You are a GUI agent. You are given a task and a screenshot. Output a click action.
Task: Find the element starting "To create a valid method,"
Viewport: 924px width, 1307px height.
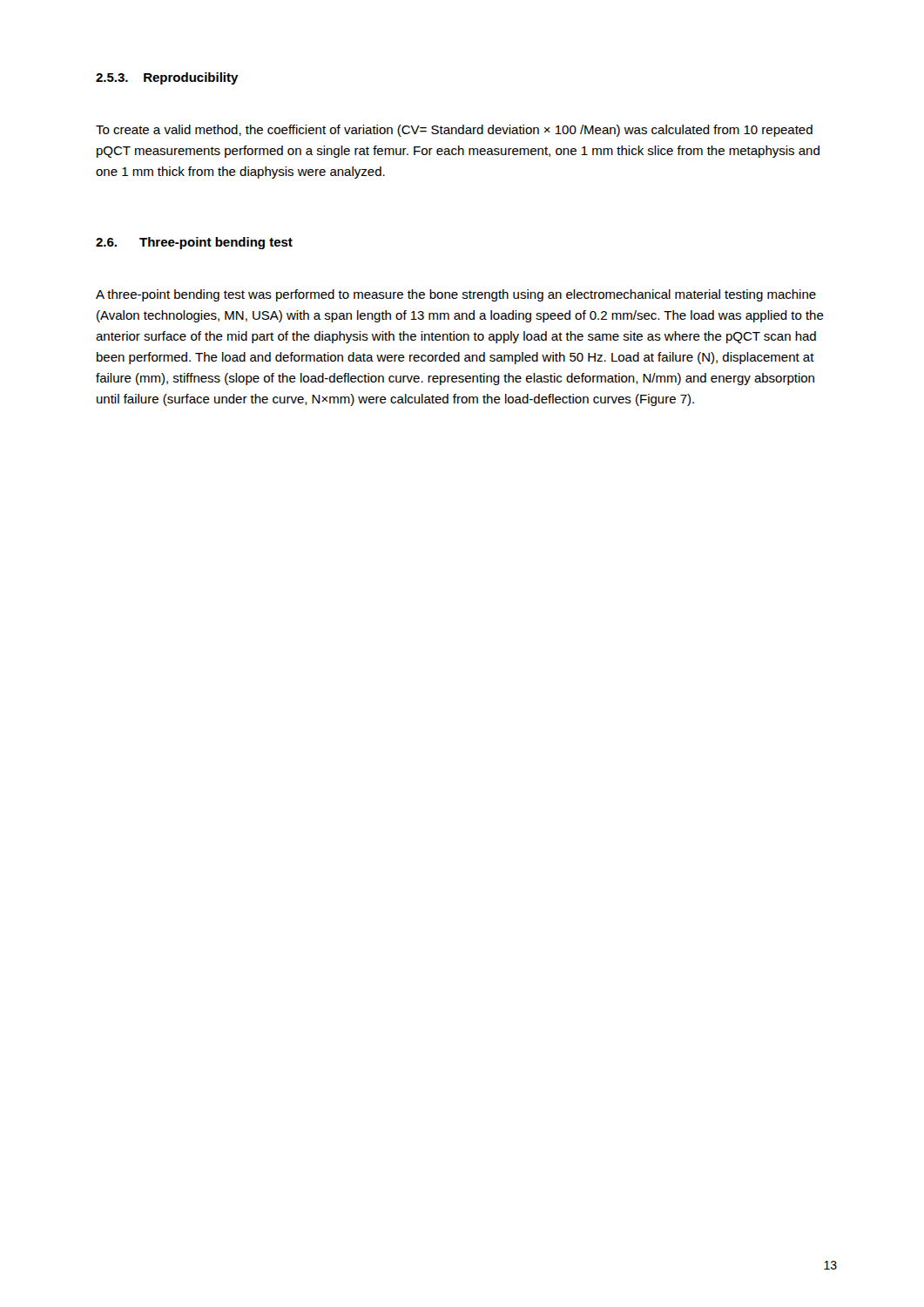click(x=458, y=150)
